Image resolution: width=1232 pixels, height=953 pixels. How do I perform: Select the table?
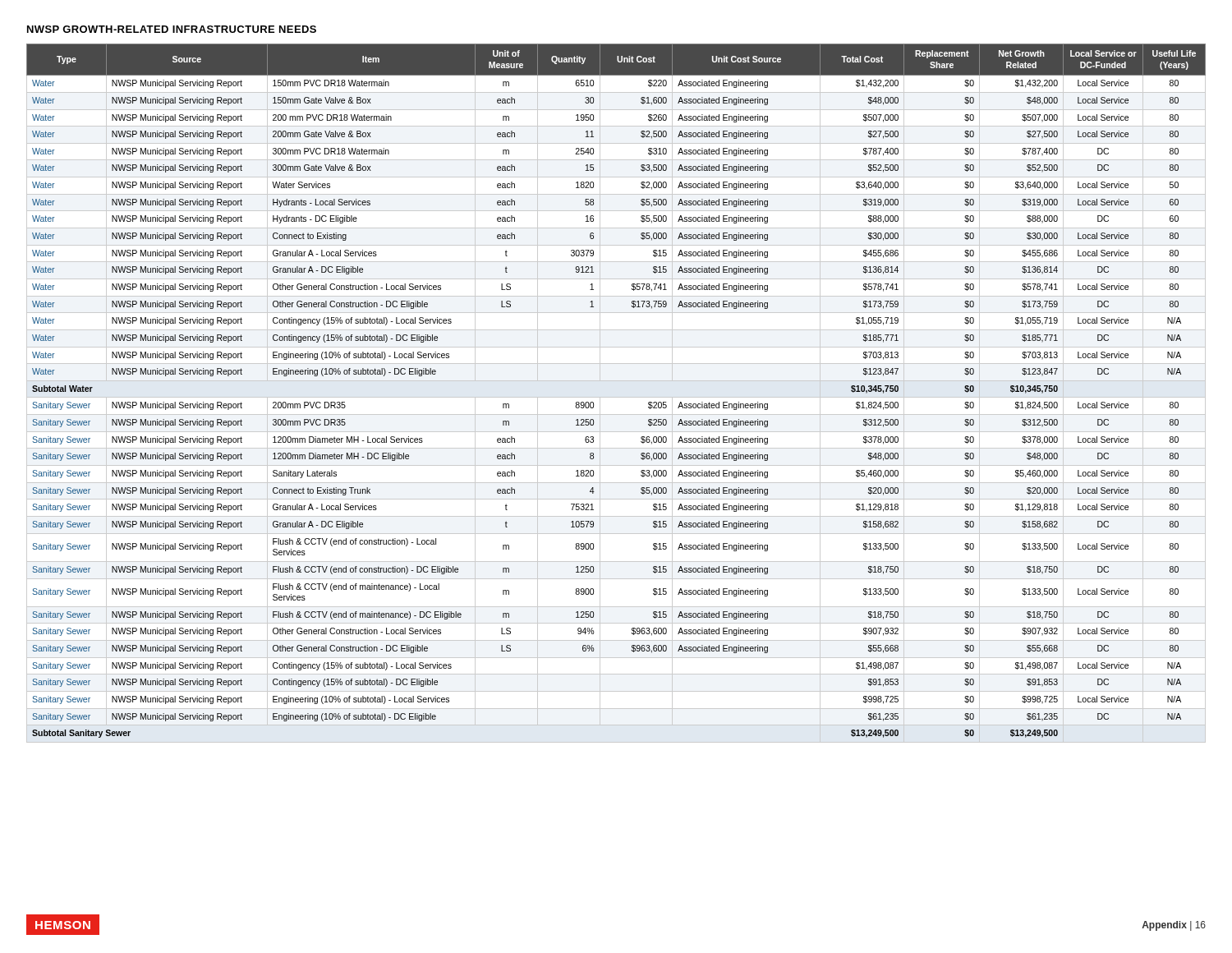tap(616, 393)
